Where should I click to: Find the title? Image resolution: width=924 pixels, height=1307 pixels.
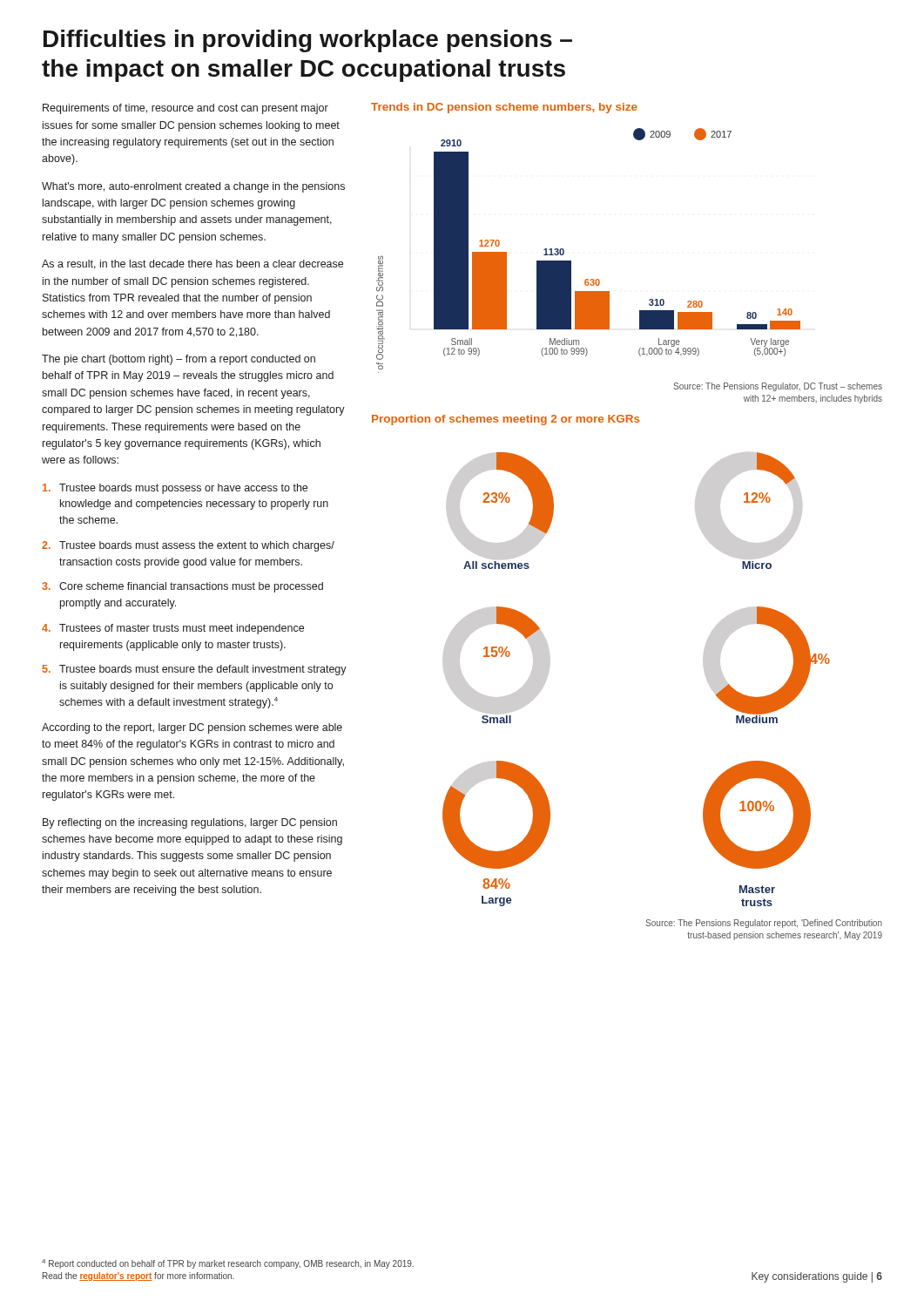tap(462, 54)
